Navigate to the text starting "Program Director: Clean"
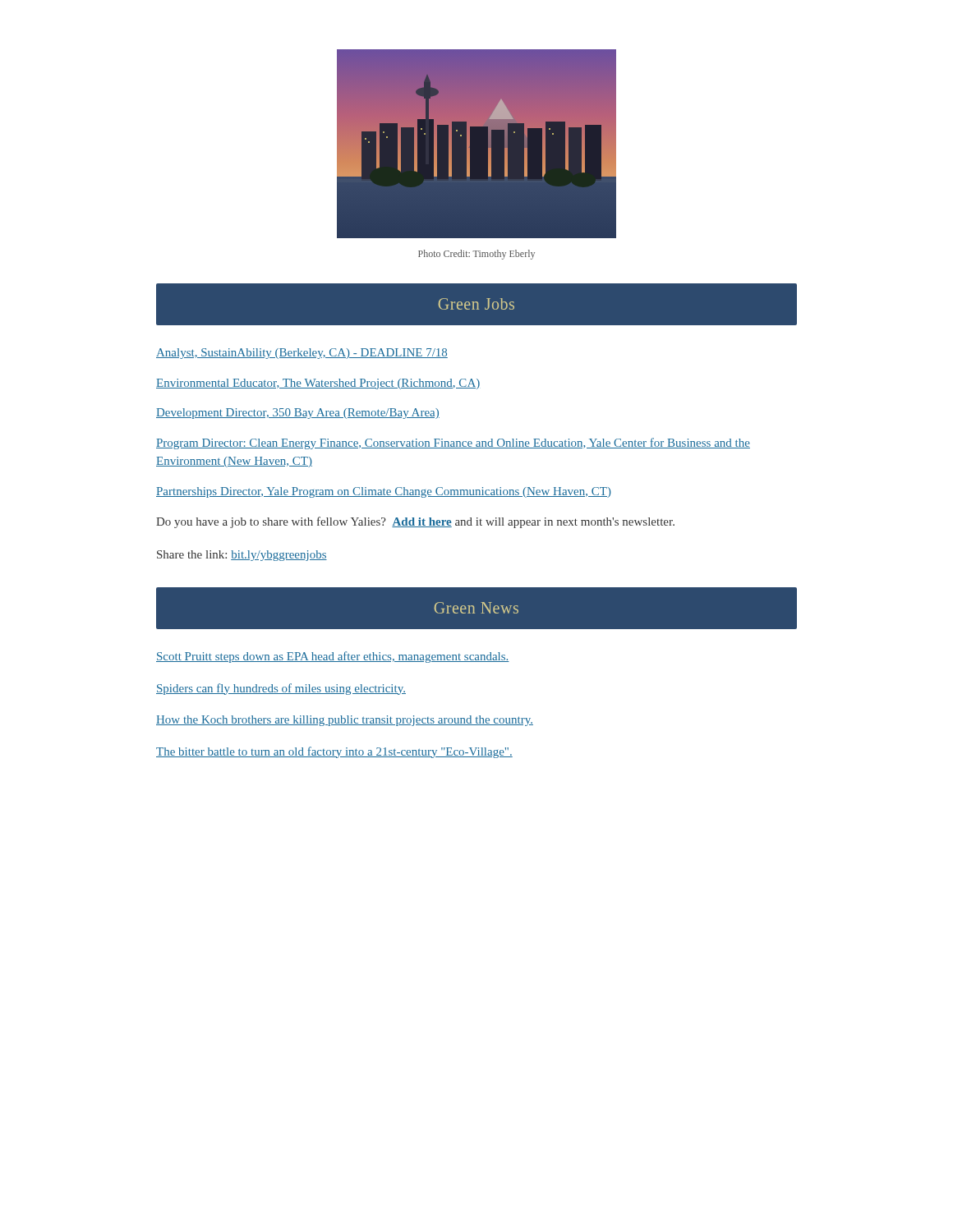 pyautogui.click(x=476, y=452)
